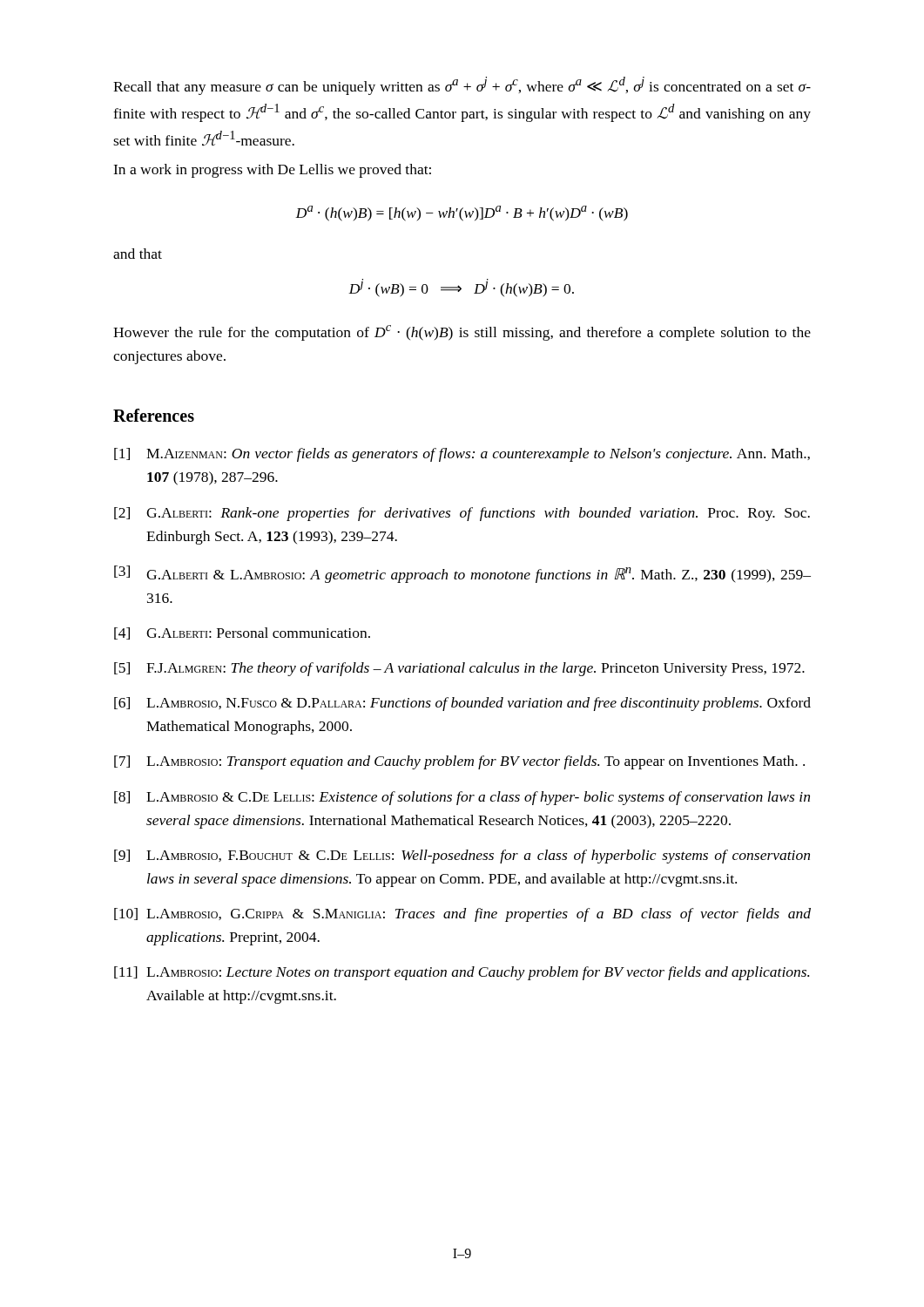Viewport: 924px width, 1307px height.
Task: Click the passage that begins "[9] L.Ambrosio, F.Bouchut & C.De Lellis: Well-posedness for"
Action: (x=462, y=867)
